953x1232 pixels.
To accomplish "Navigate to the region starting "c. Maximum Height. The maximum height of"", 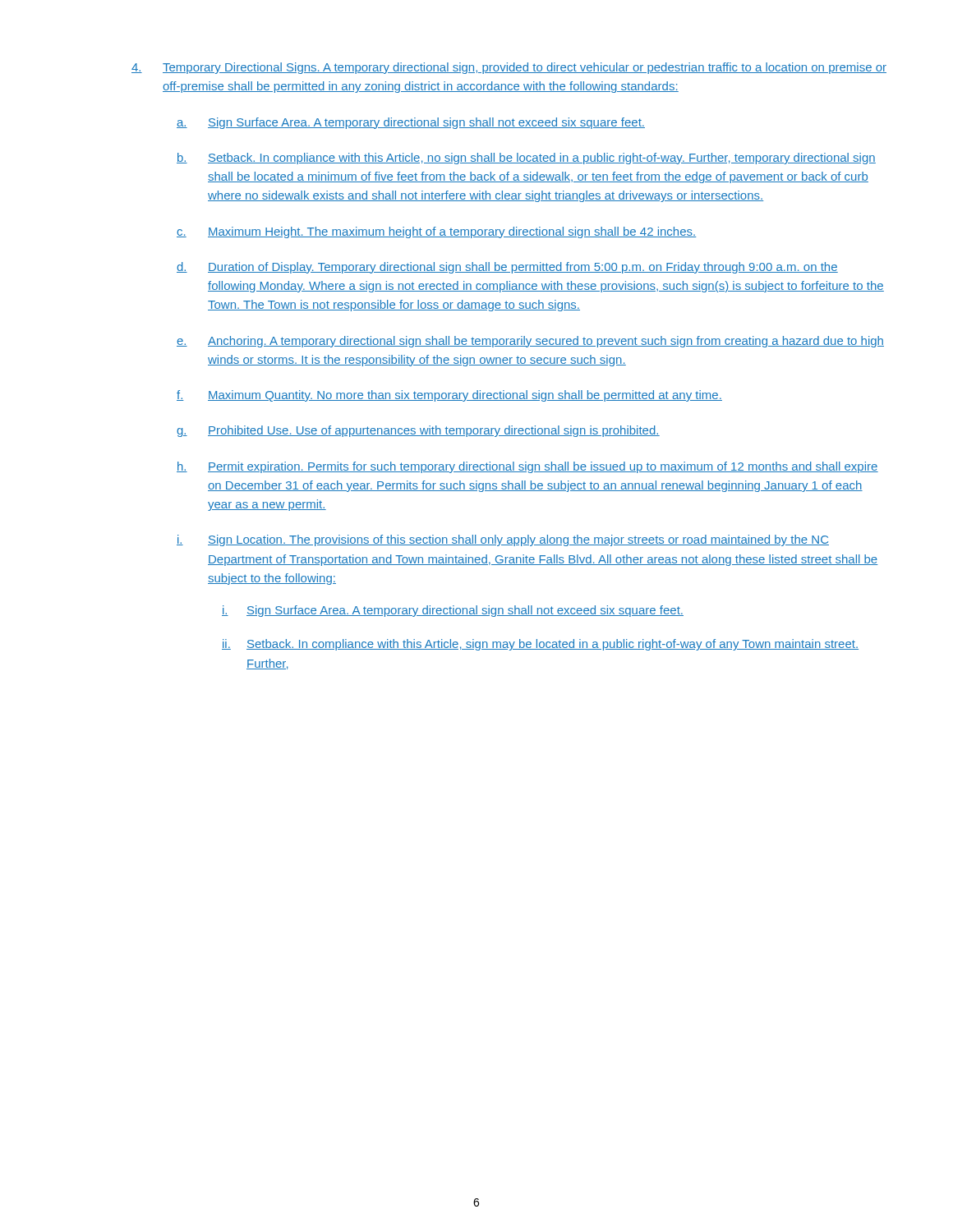I will (x=532, y=231).
